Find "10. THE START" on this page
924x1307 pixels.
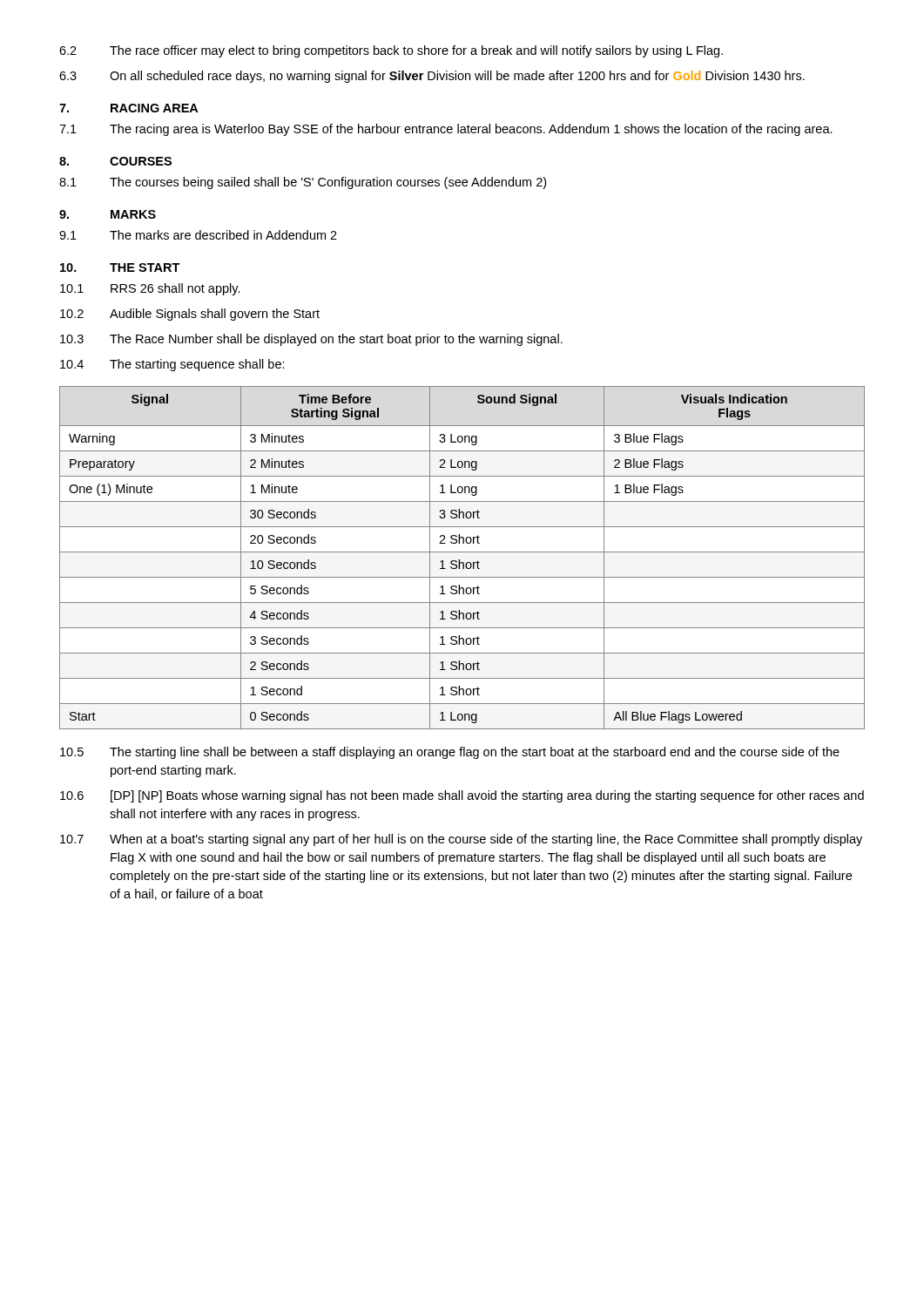[x=119, y=268]
